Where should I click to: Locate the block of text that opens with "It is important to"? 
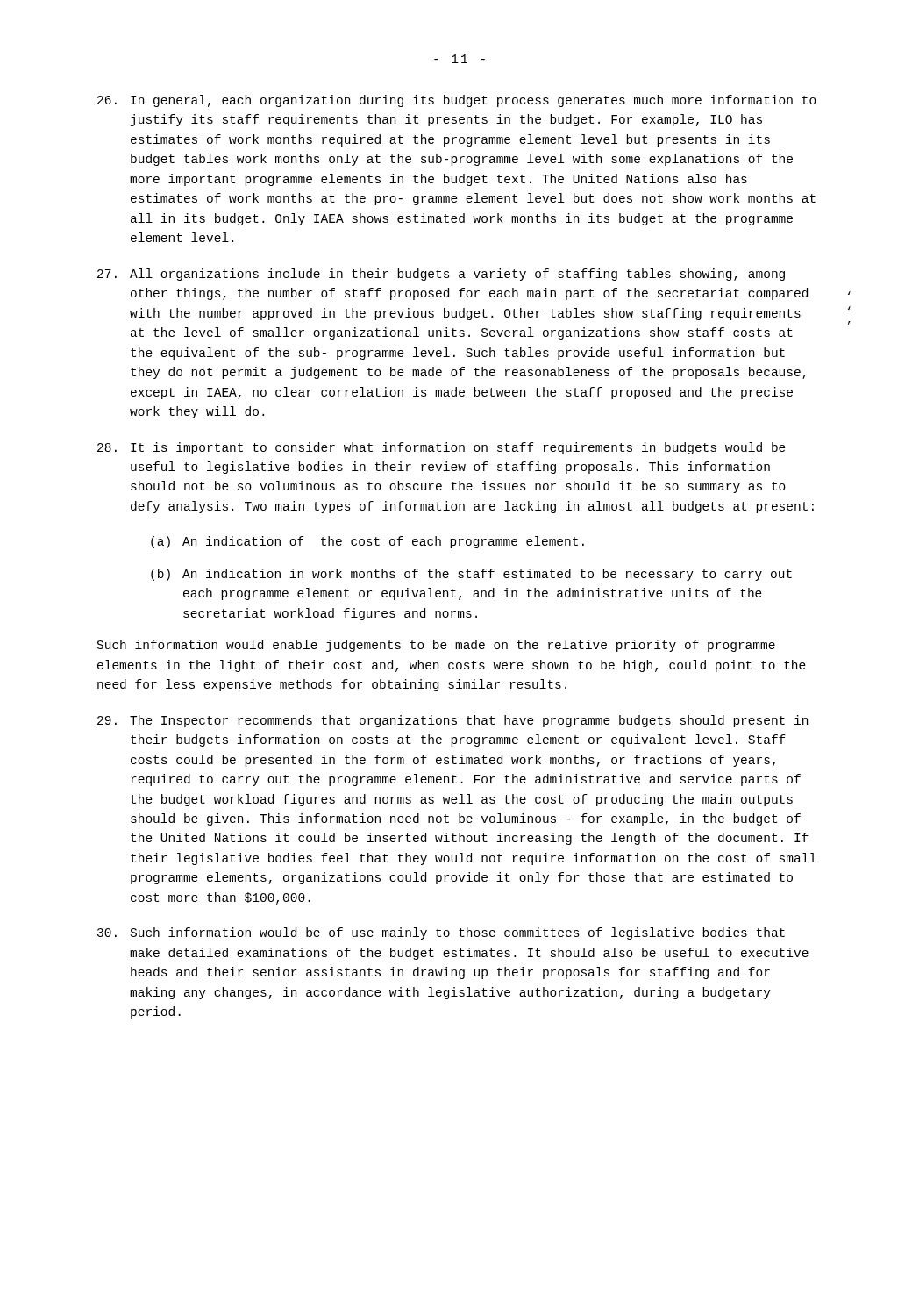(x=459, y=478)
